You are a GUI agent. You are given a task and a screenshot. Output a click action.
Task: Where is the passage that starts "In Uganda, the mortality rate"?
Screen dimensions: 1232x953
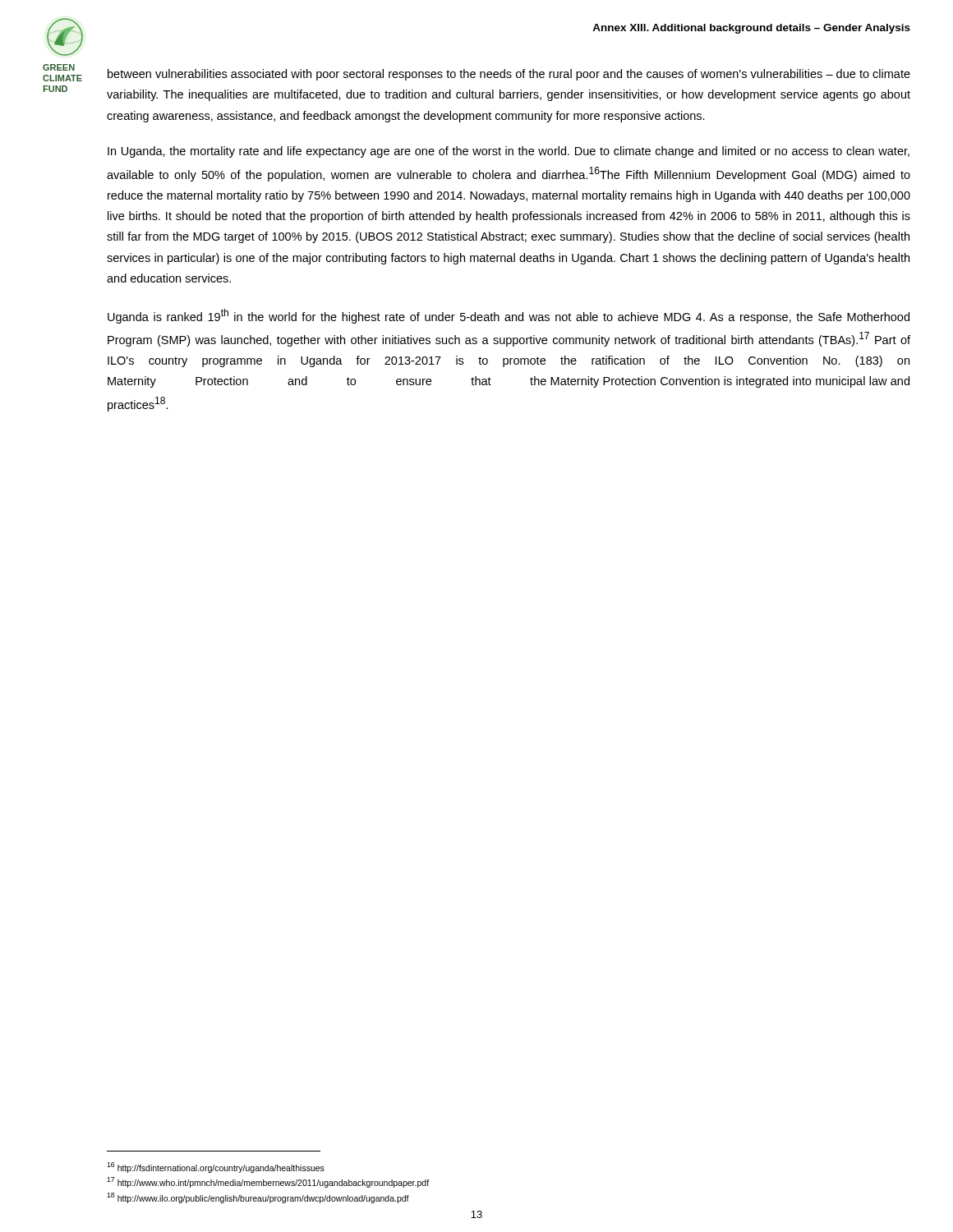509,215
